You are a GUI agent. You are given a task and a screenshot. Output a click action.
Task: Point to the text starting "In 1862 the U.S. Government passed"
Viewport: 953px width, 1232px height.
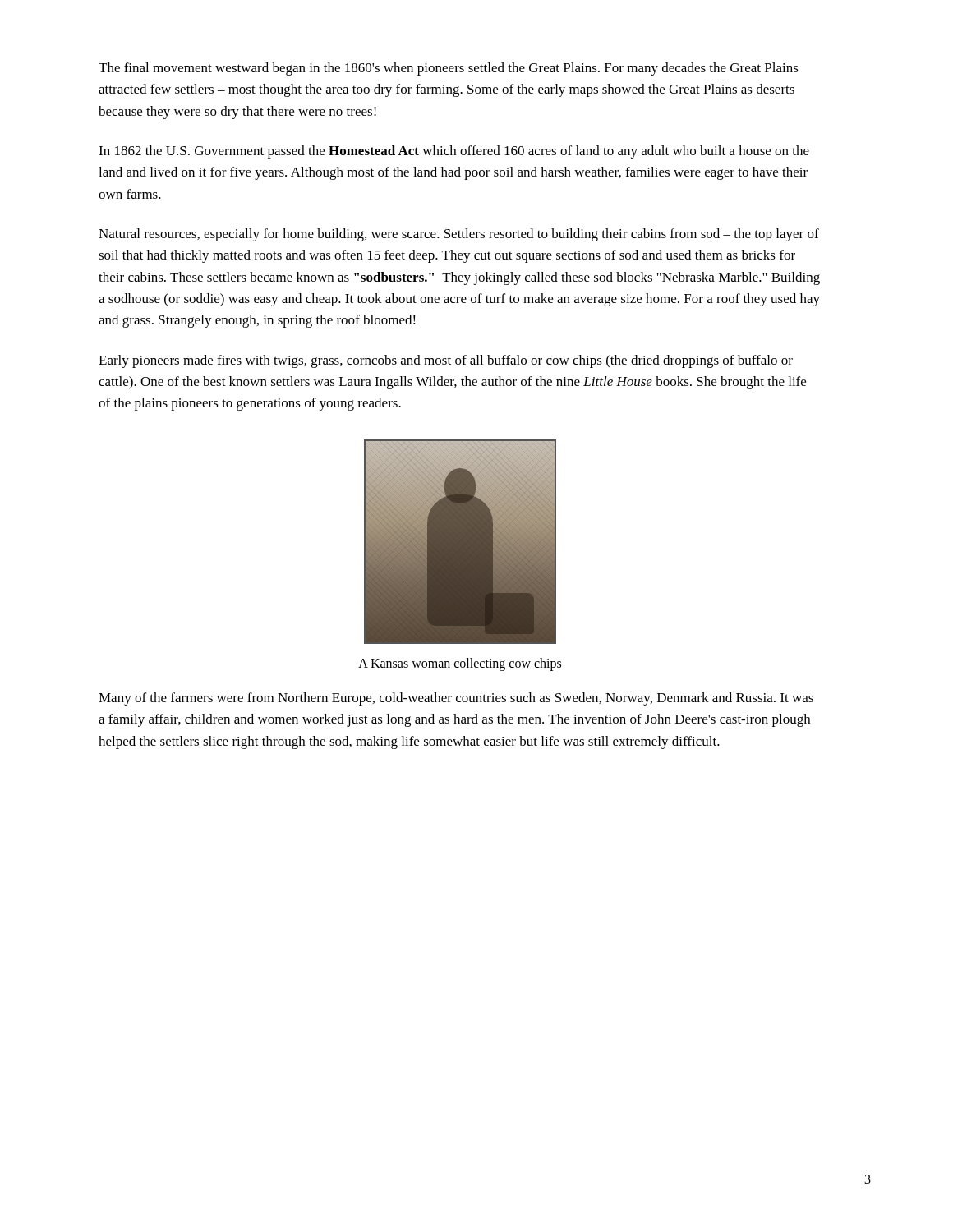click(454, 172)
